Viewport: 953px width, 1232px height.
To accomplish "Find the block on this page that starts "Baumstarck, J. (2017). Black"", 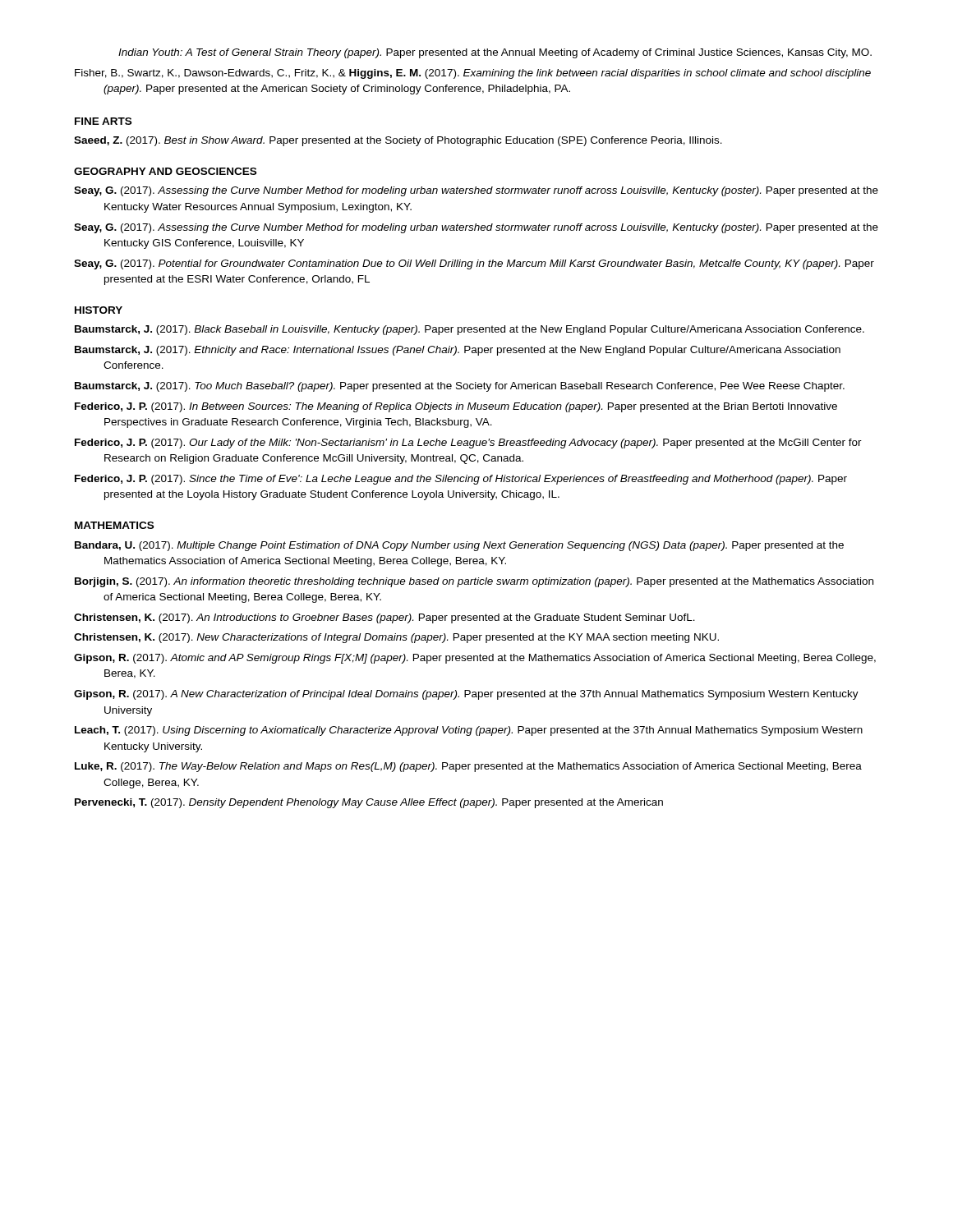I will [469, 329].
